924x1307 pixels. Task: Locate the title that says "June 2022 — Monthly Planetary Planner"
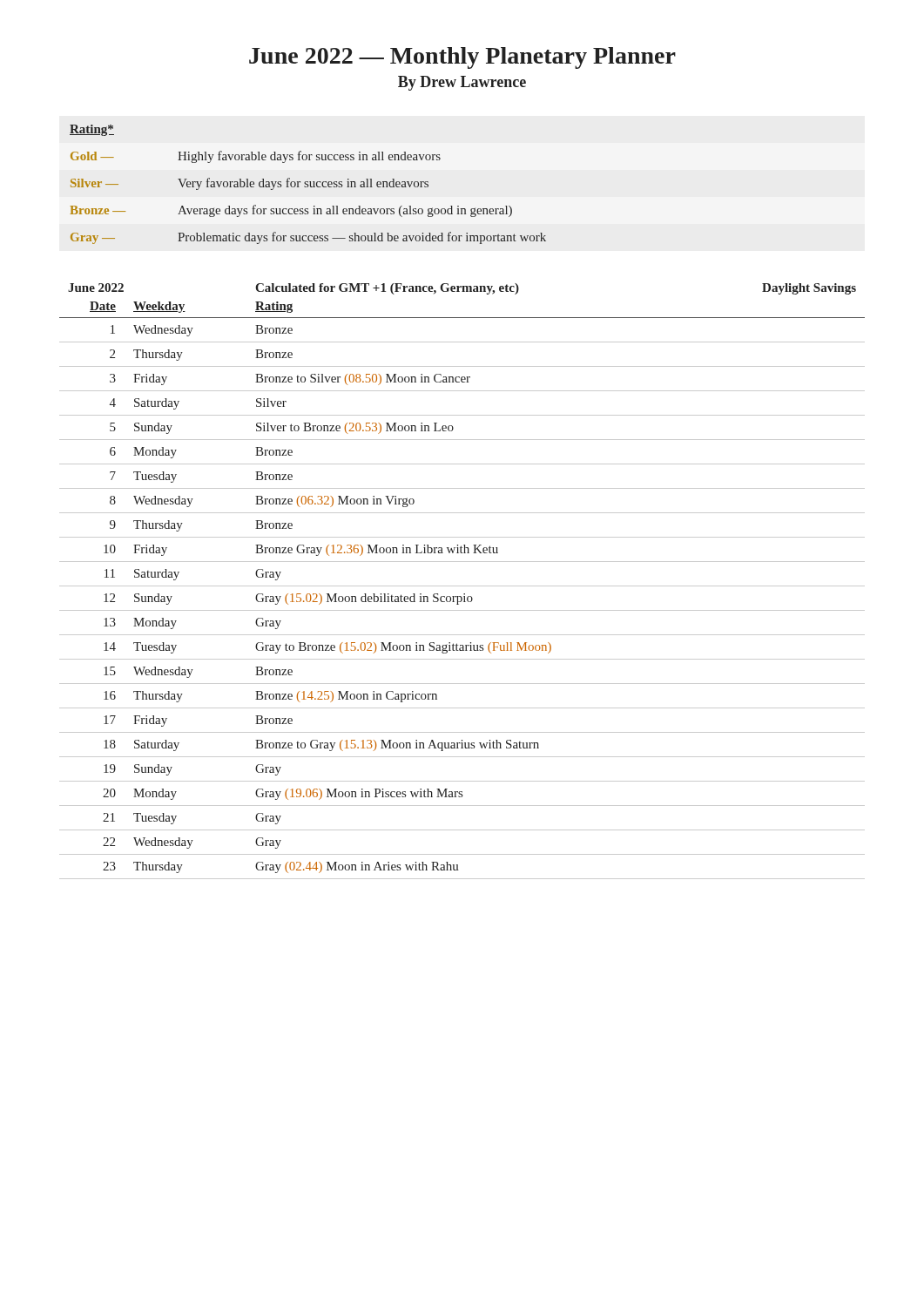462,67
